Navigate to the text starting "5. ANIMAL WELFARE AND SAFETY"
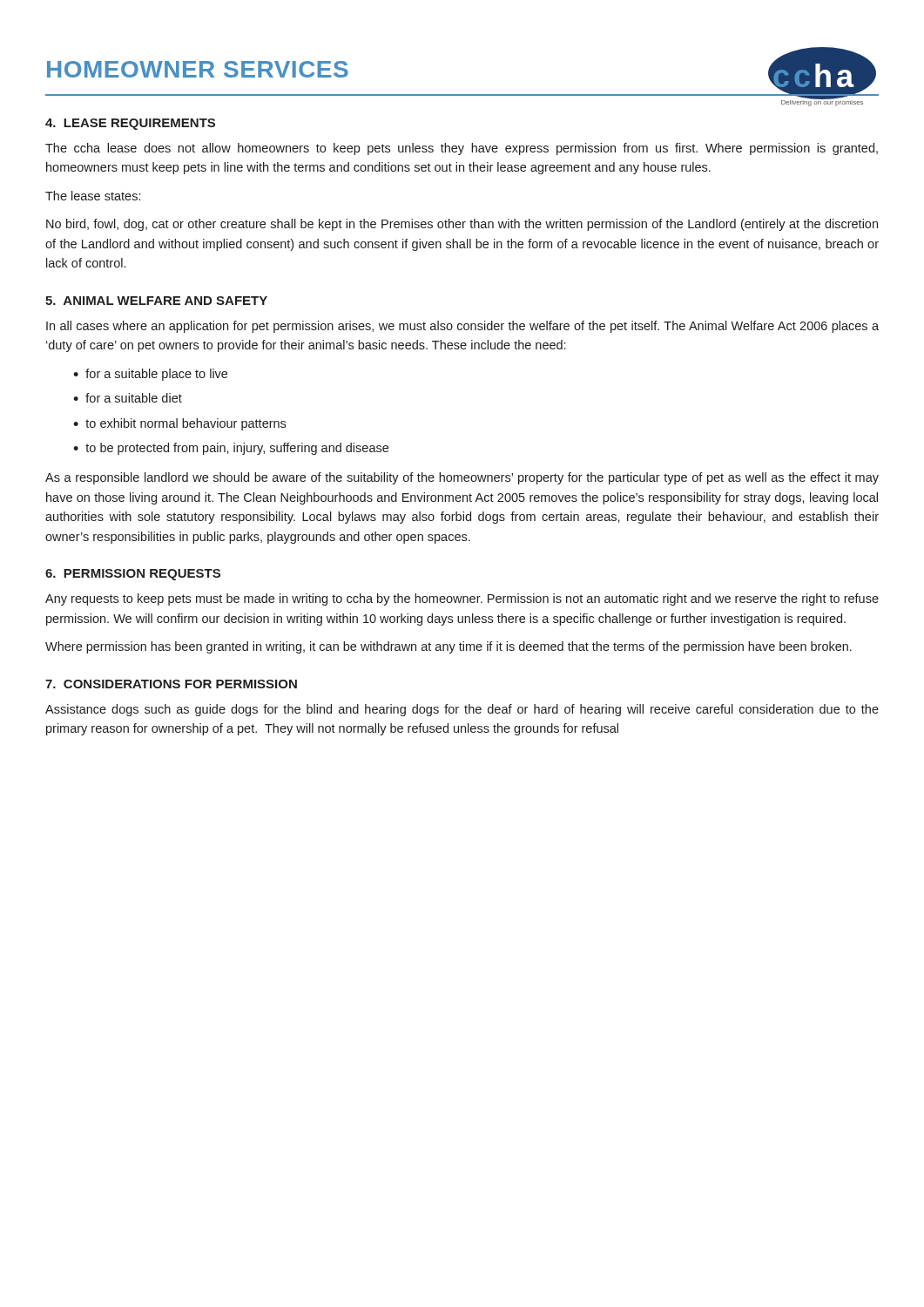 [156, 300]
